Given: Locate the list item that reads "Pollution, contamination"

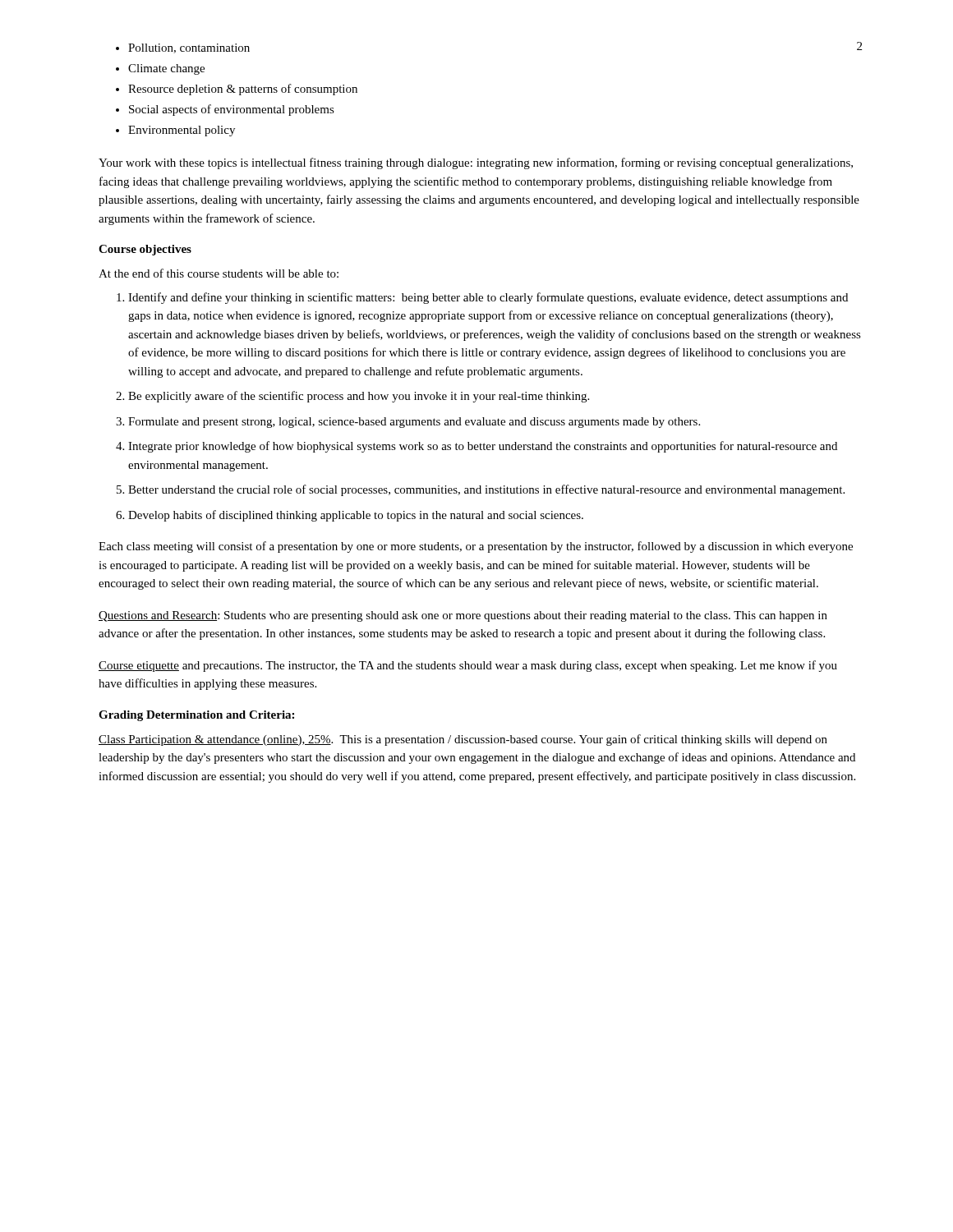Looking at the screenshot, I should coord(189,48).
